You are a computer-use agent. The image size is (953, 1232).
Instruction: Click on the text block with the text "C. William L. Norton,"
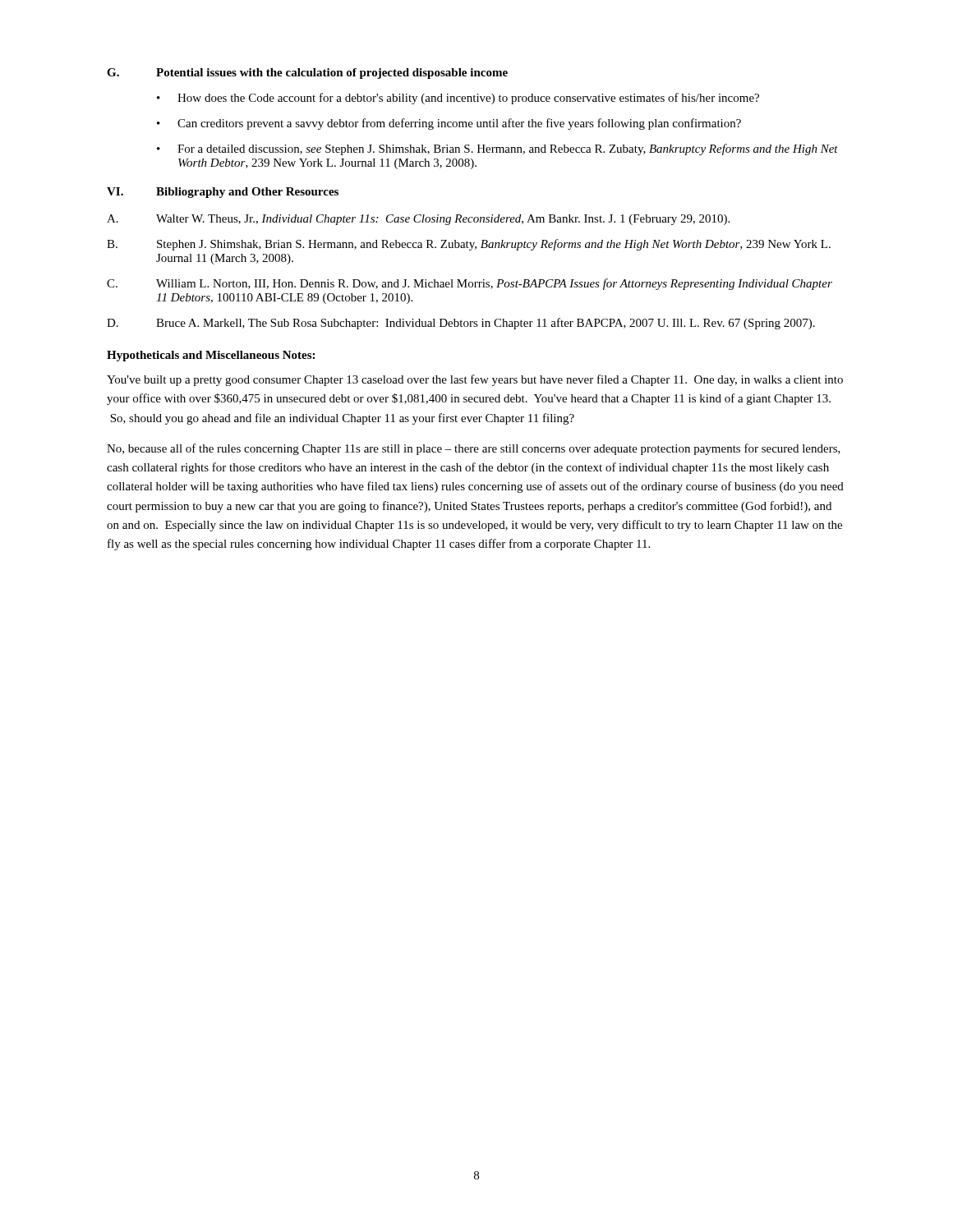click(x=476, y=291)
